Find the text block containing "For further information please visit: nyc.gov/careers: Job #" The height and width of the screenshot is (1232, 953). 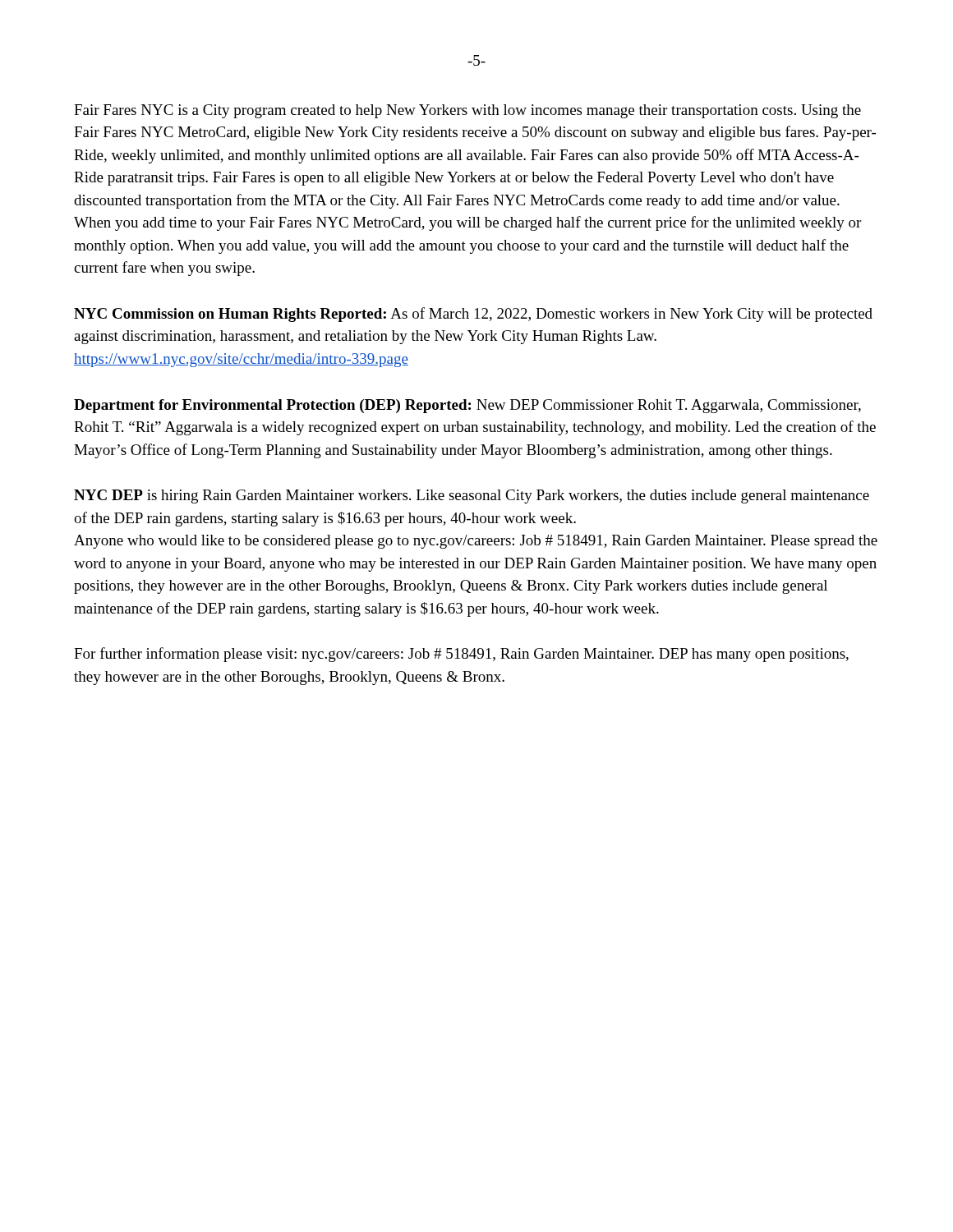pos(462,665)
